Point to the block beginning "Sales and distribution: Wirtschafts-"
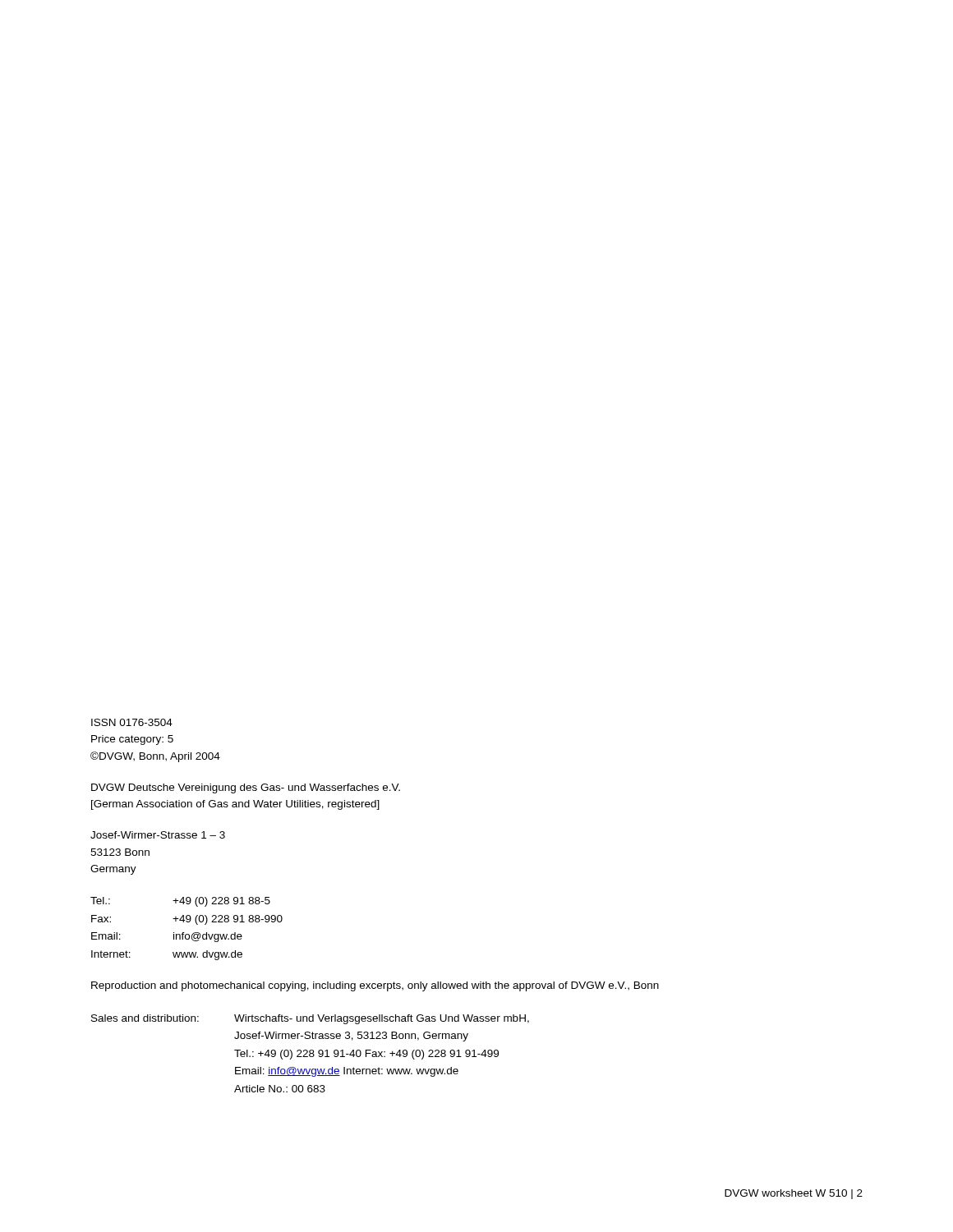The width and height of the screenshot is (953, 1232). pyautogui.click(x=314, y=1053)
